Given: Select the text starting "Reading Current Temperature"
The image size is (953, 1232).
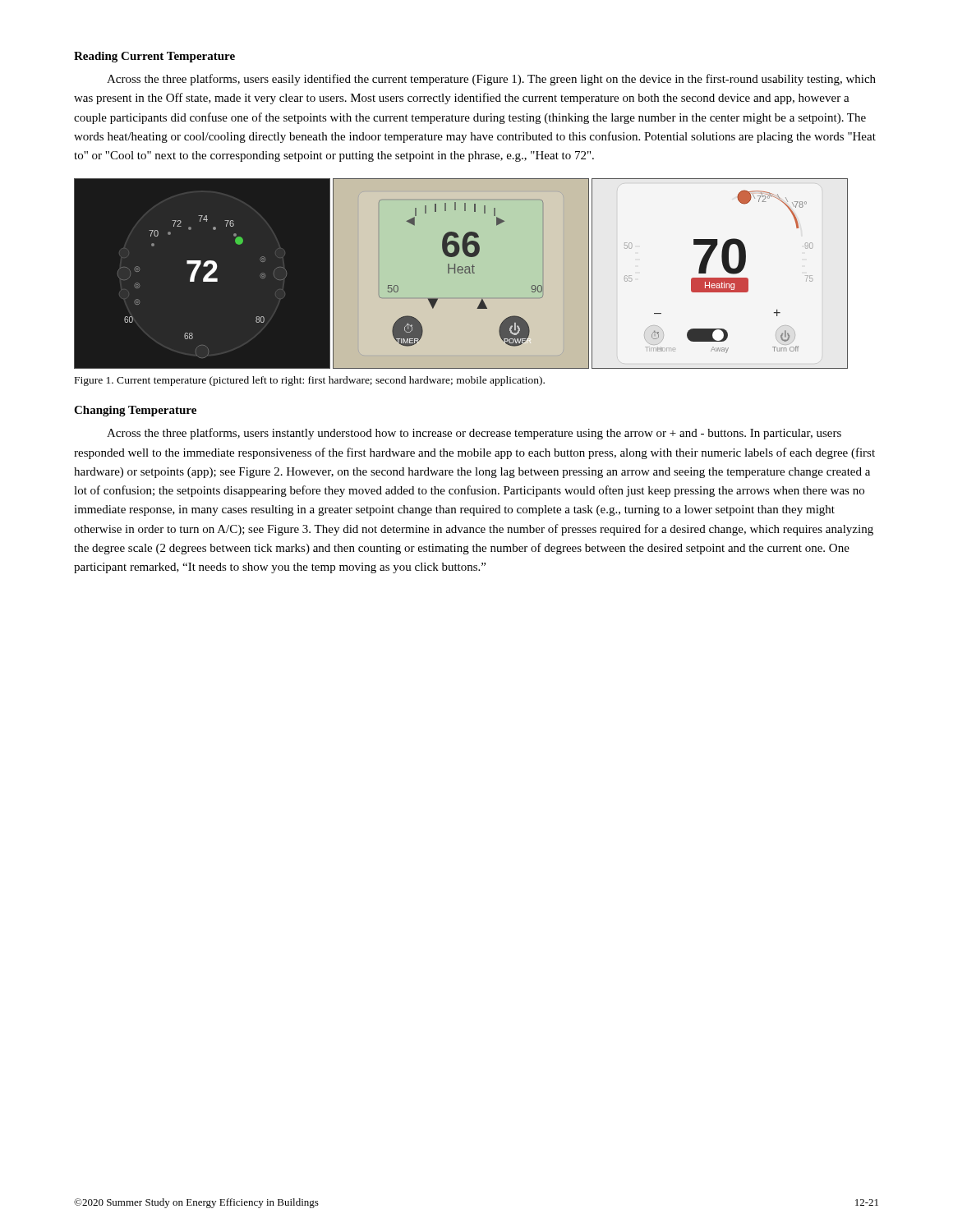Looking at the screenshot, I should click(154, 56).
